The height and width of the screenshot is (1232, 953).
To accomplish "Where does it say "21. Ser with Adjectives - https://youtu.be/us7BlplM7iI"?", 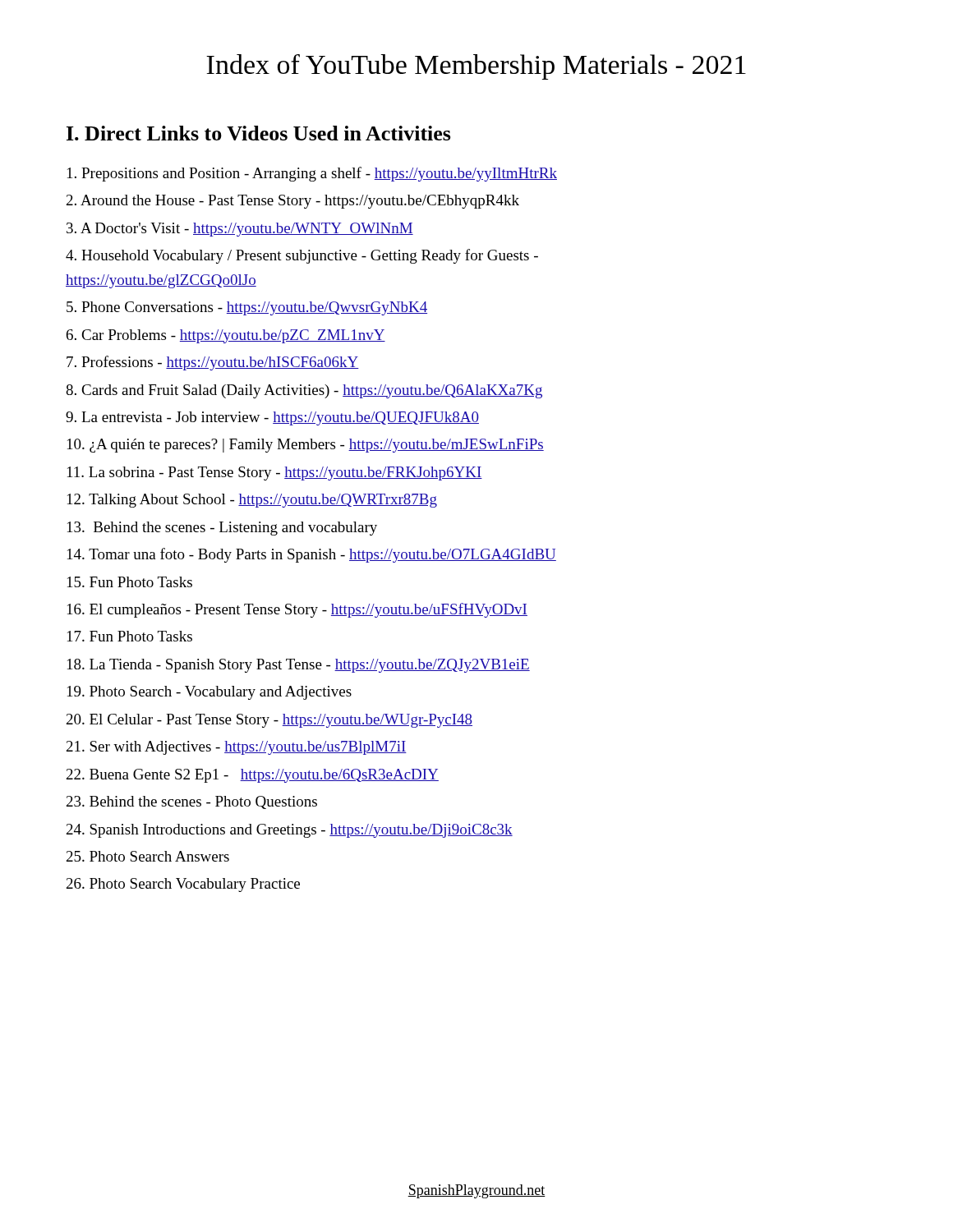I will (236, 746).
